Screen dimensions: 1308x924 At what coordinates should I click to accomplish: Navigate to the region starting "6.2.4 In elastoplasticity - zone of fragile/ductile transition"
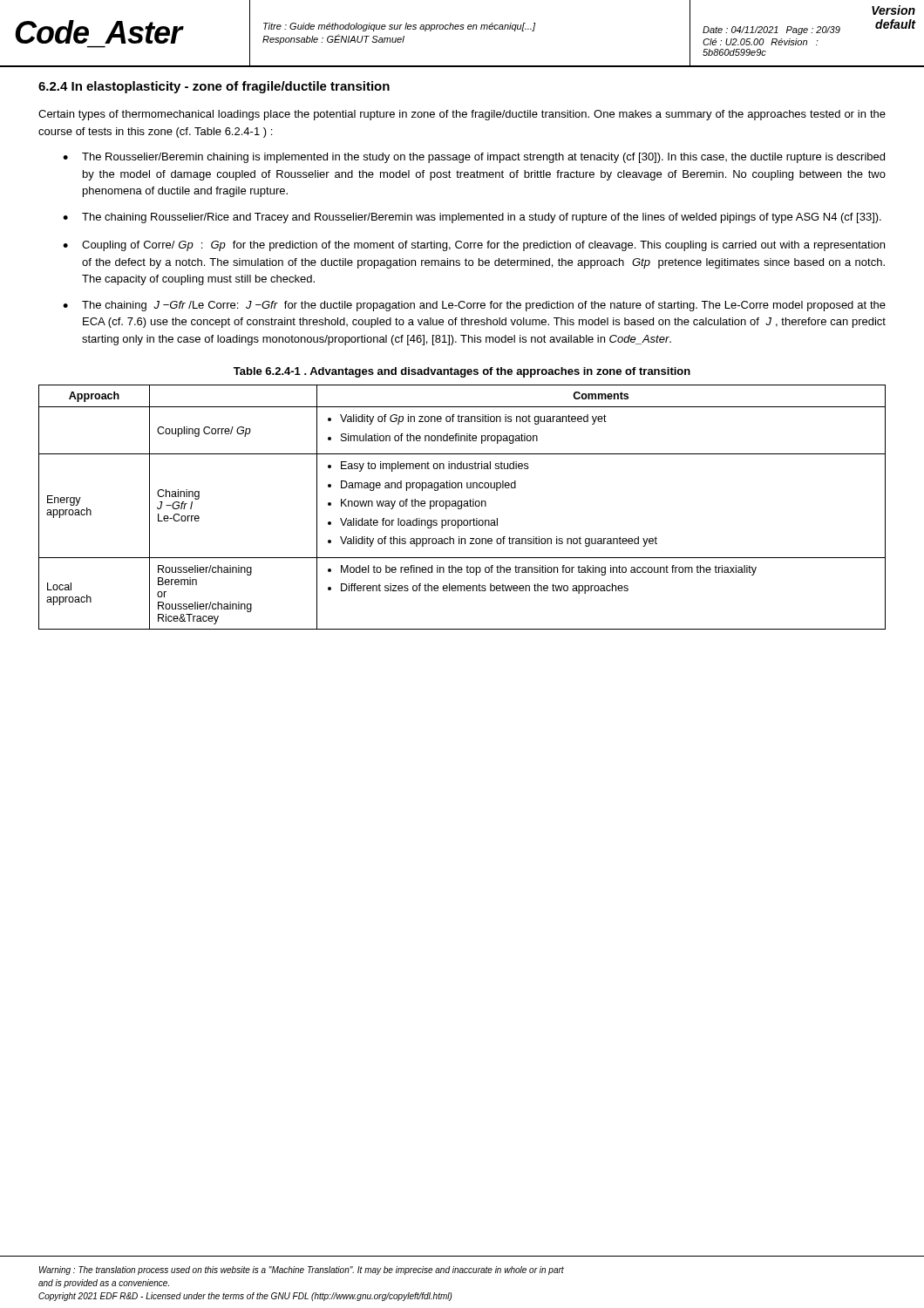click(x=214, y=86)
